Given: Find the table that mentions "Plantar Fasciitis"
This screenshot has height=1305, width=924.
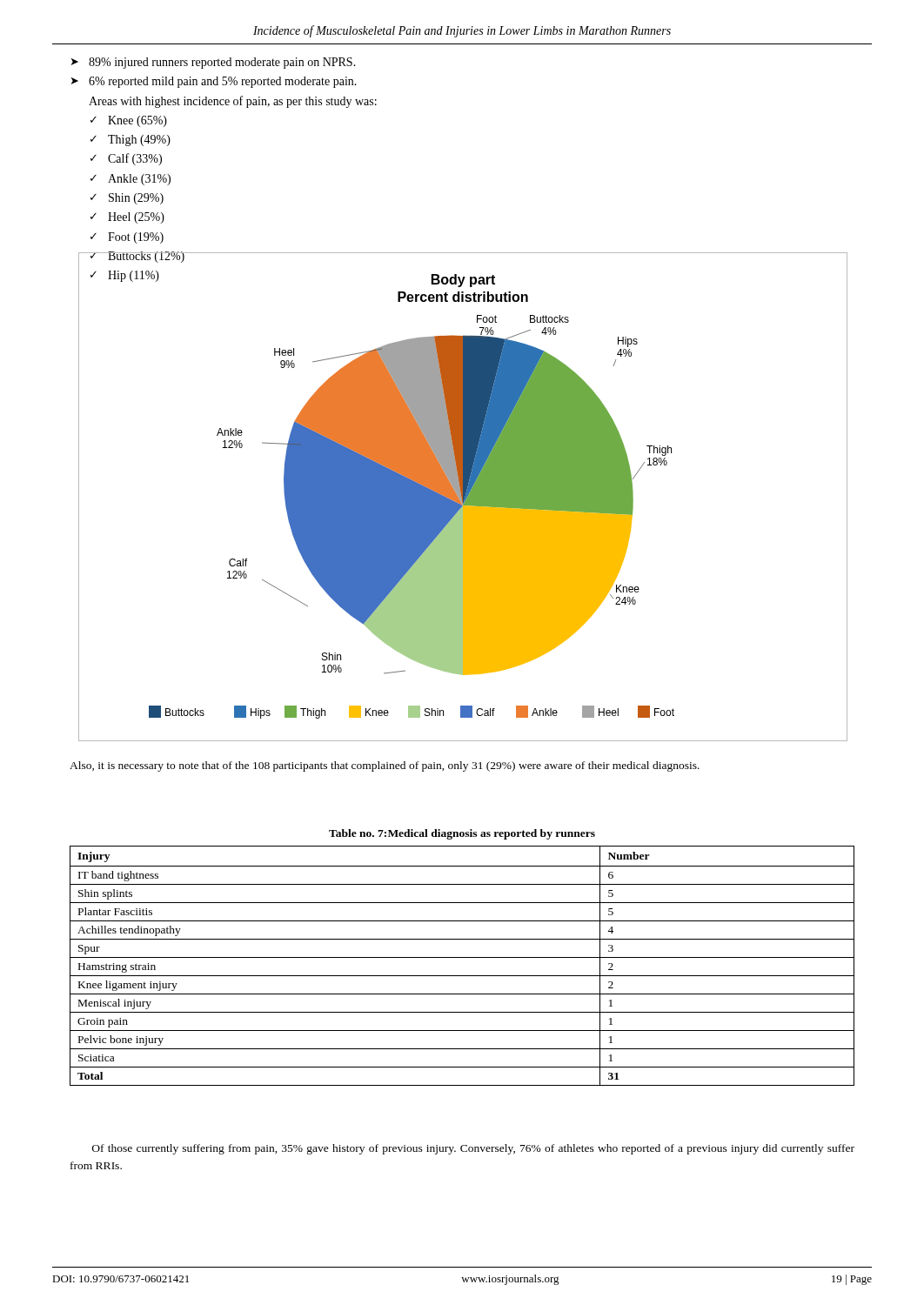Looking at the screenshot, I should coord(462,966).
